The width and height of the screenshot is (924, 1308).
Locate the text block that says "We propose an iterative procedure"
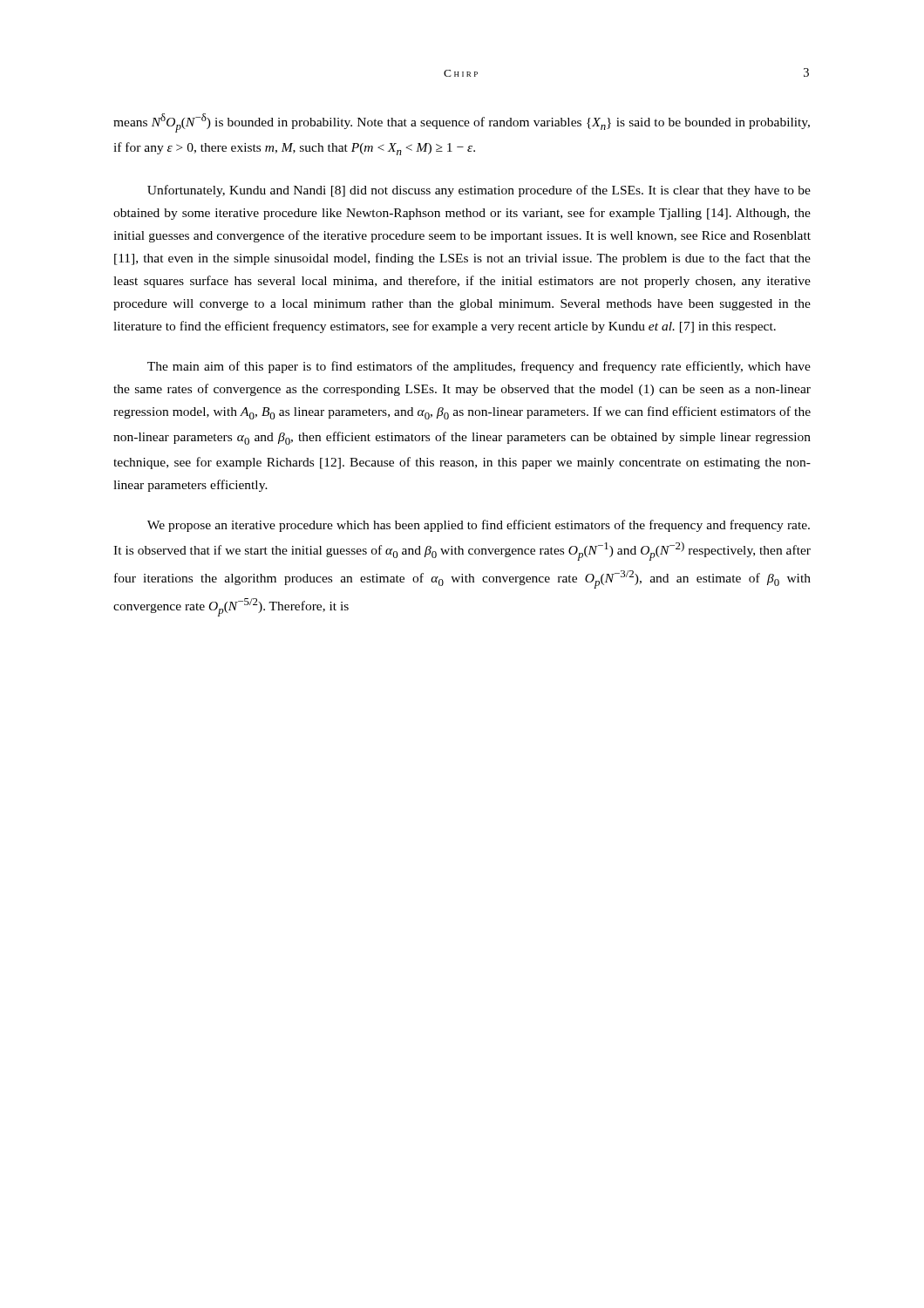pyautogui.click(x=462, y=567)
